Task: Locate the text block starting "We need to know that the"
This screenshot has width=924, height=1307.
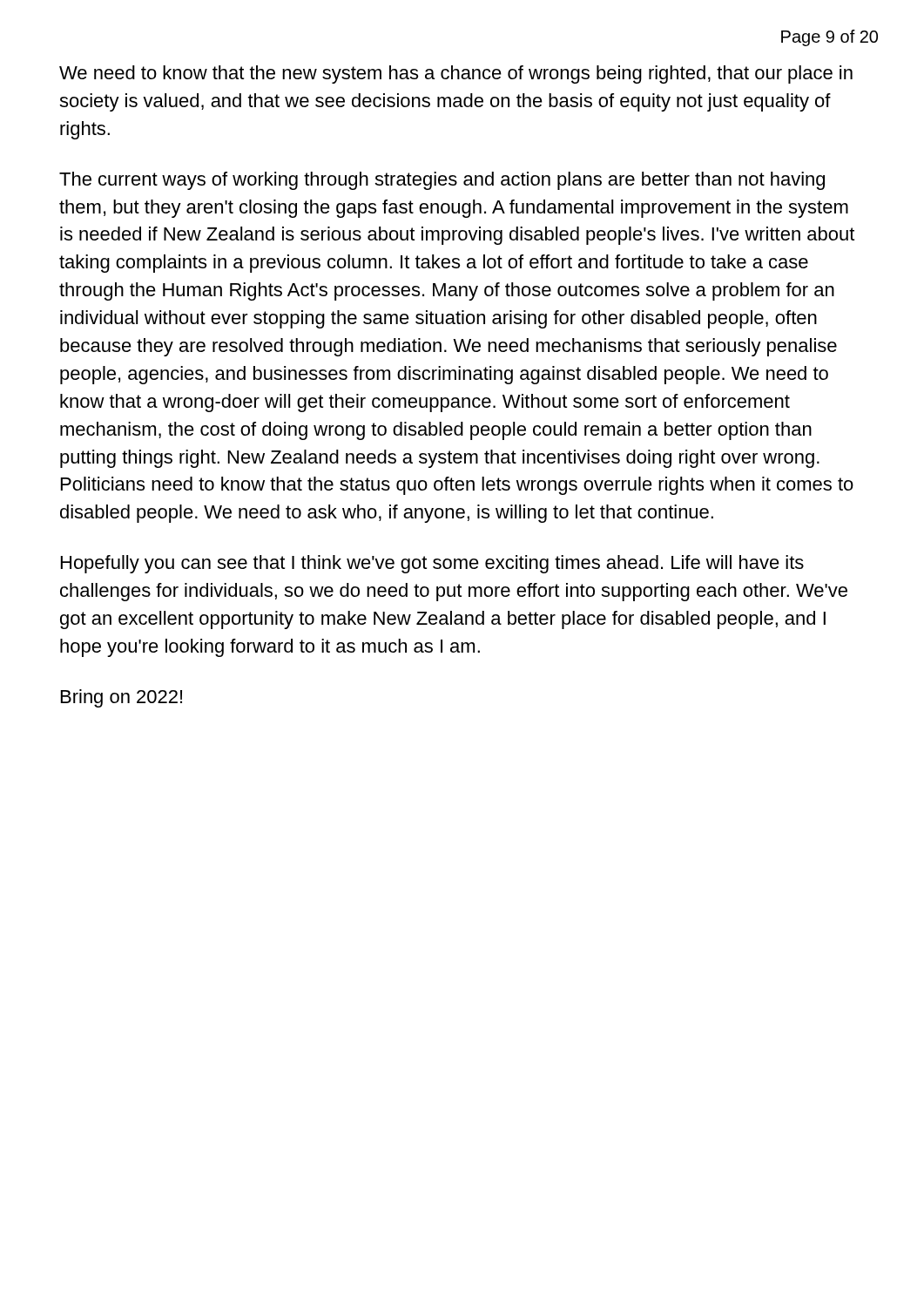Action: pyautogui.click(x=456, y=101)
